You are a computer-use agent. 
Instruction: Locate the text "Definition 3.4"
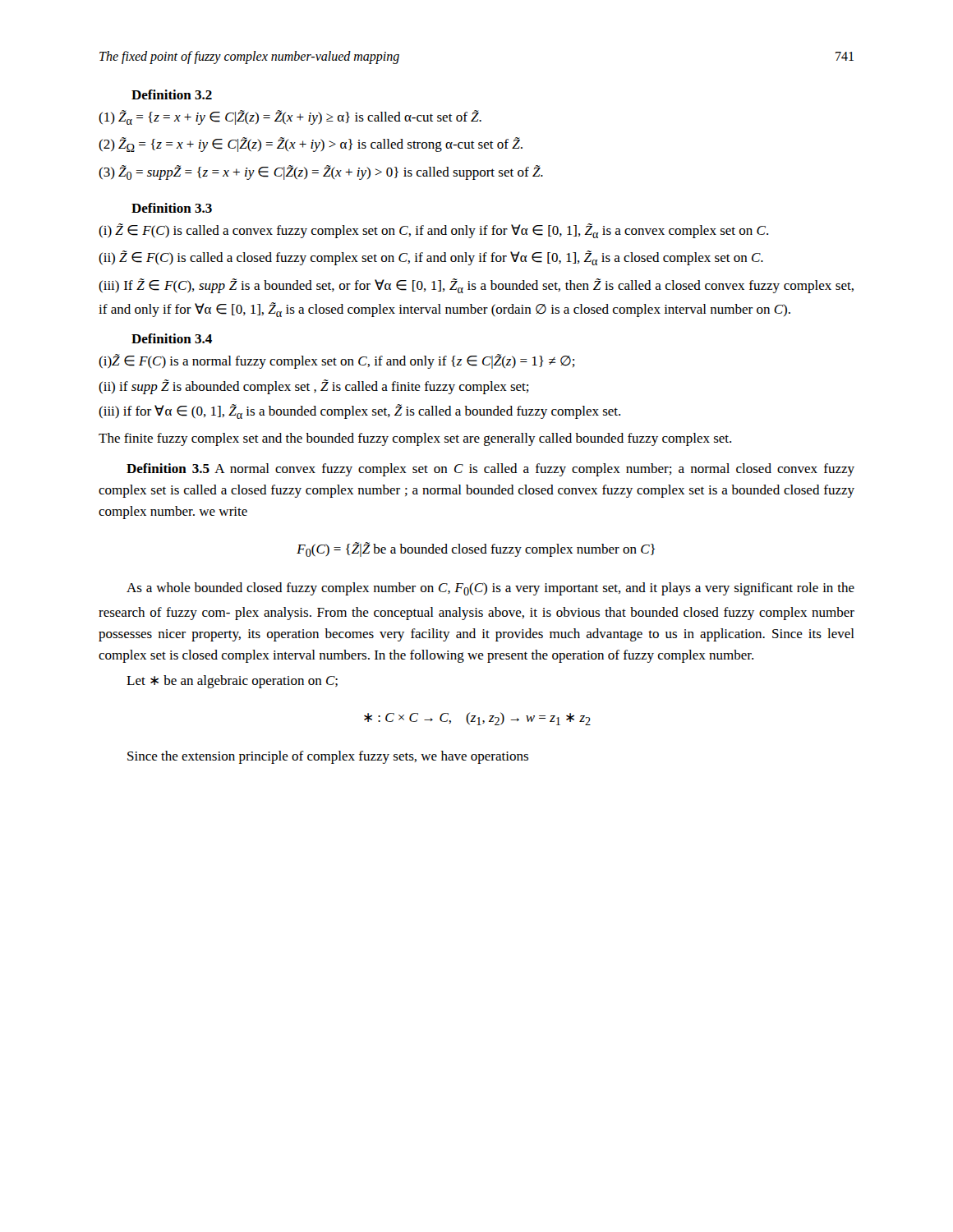pos(172,339)
